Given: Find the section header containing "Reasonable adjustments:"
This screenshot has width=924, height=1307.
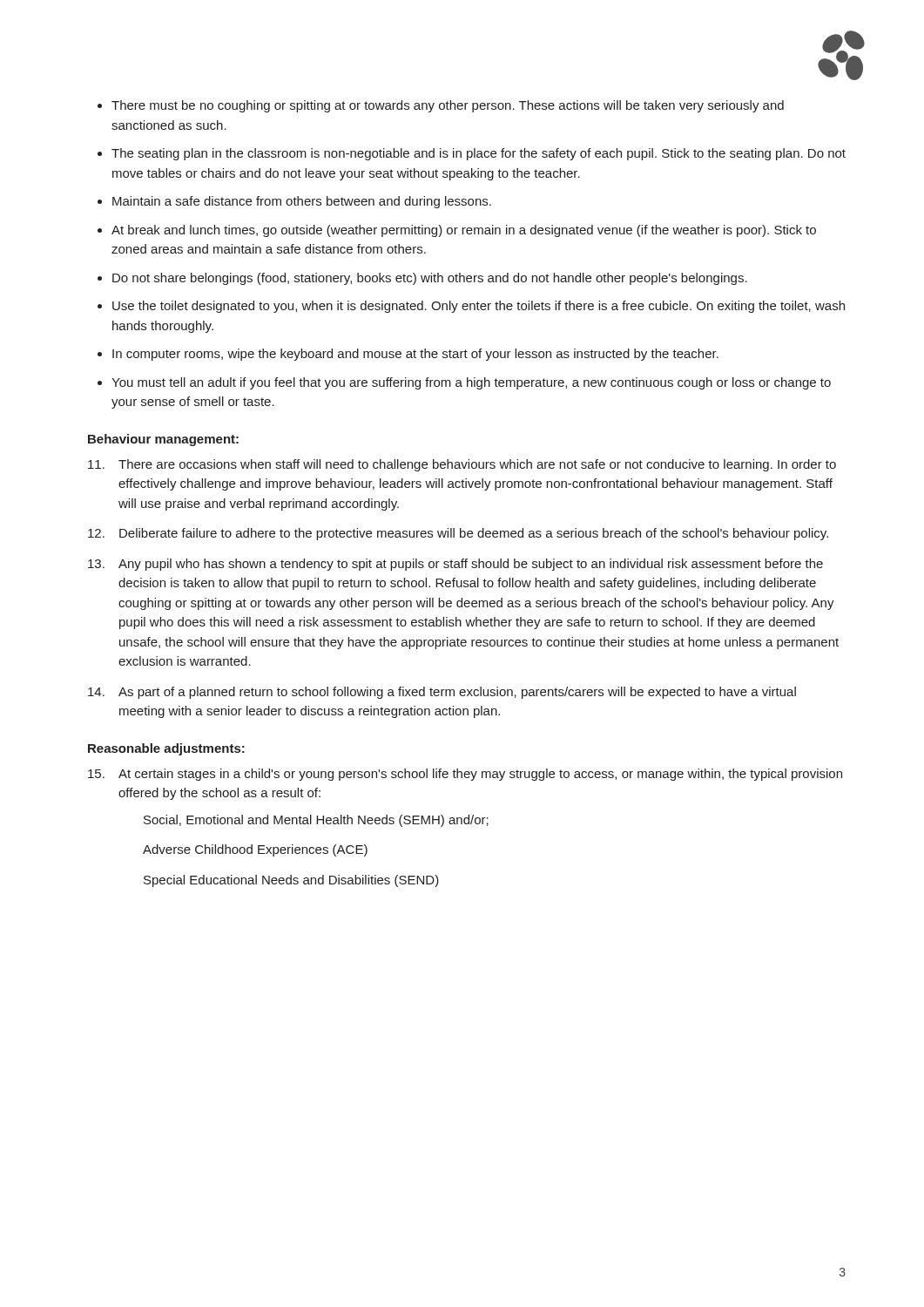Looking at the screenshot, I should pos(166,748).
